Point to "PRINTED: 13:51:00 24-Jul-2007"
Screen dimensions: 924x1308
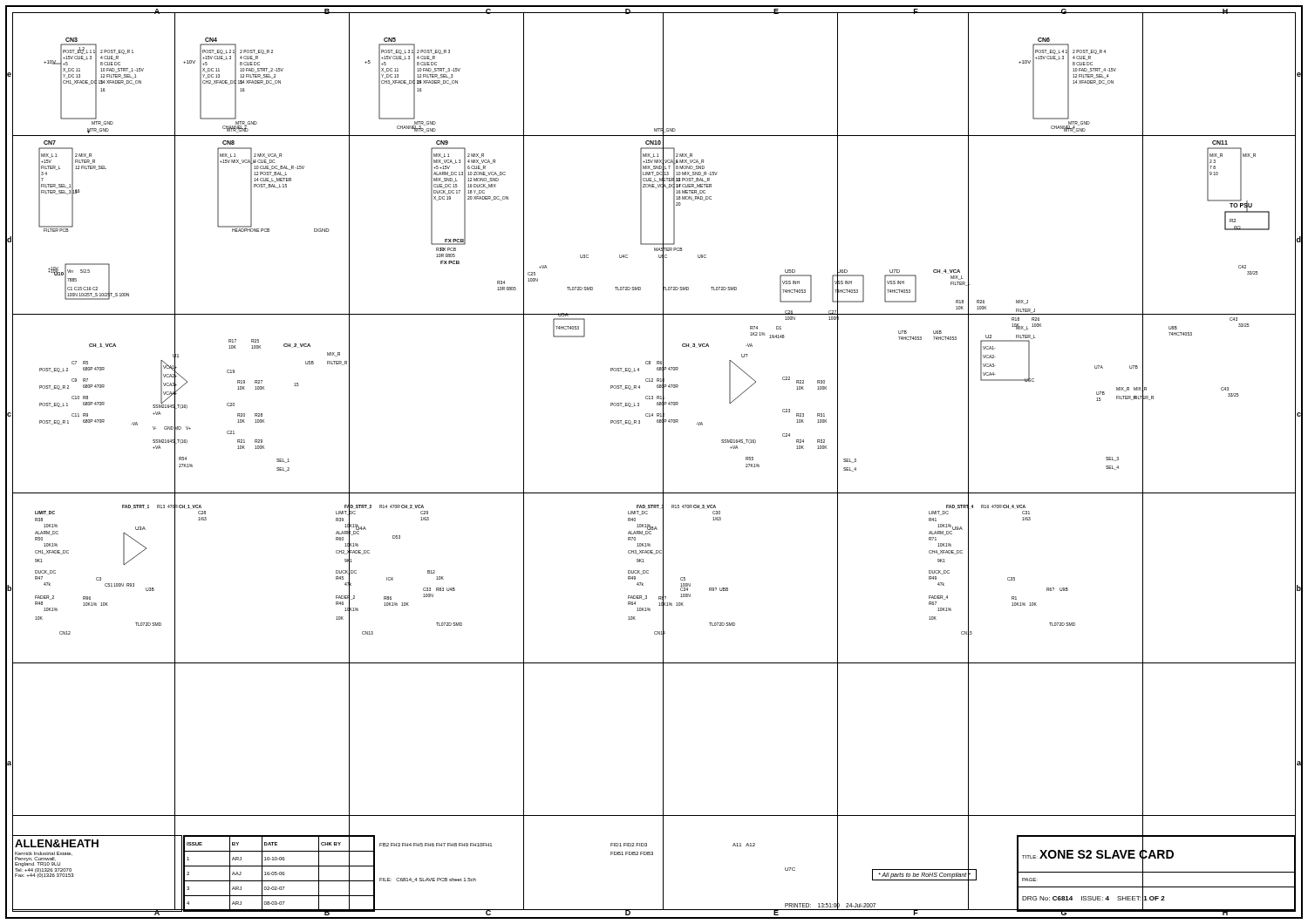click(x=830, y=905)
